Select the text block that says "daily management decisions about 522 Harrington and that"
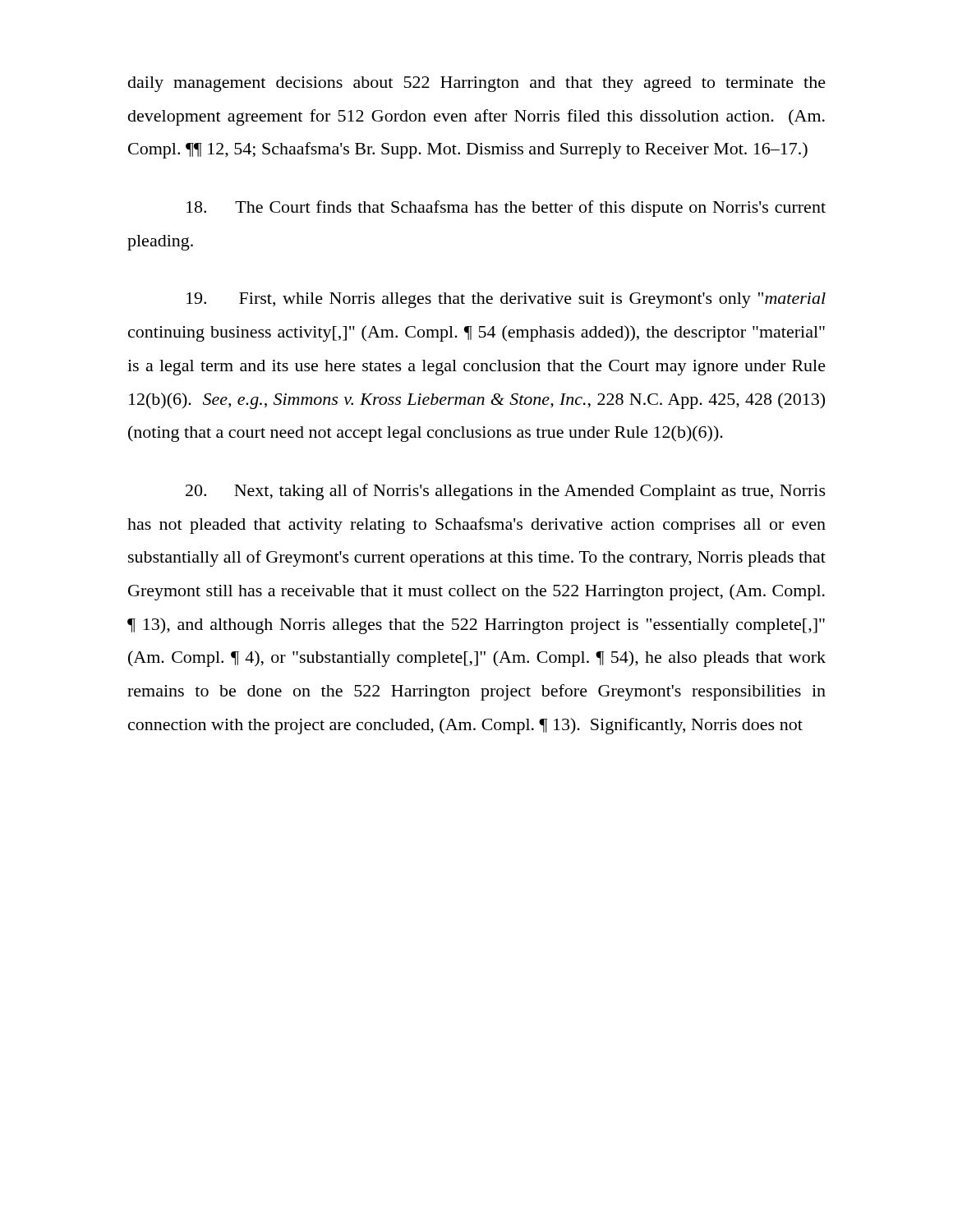The image size is (953, 1232). tap(476, 116)
